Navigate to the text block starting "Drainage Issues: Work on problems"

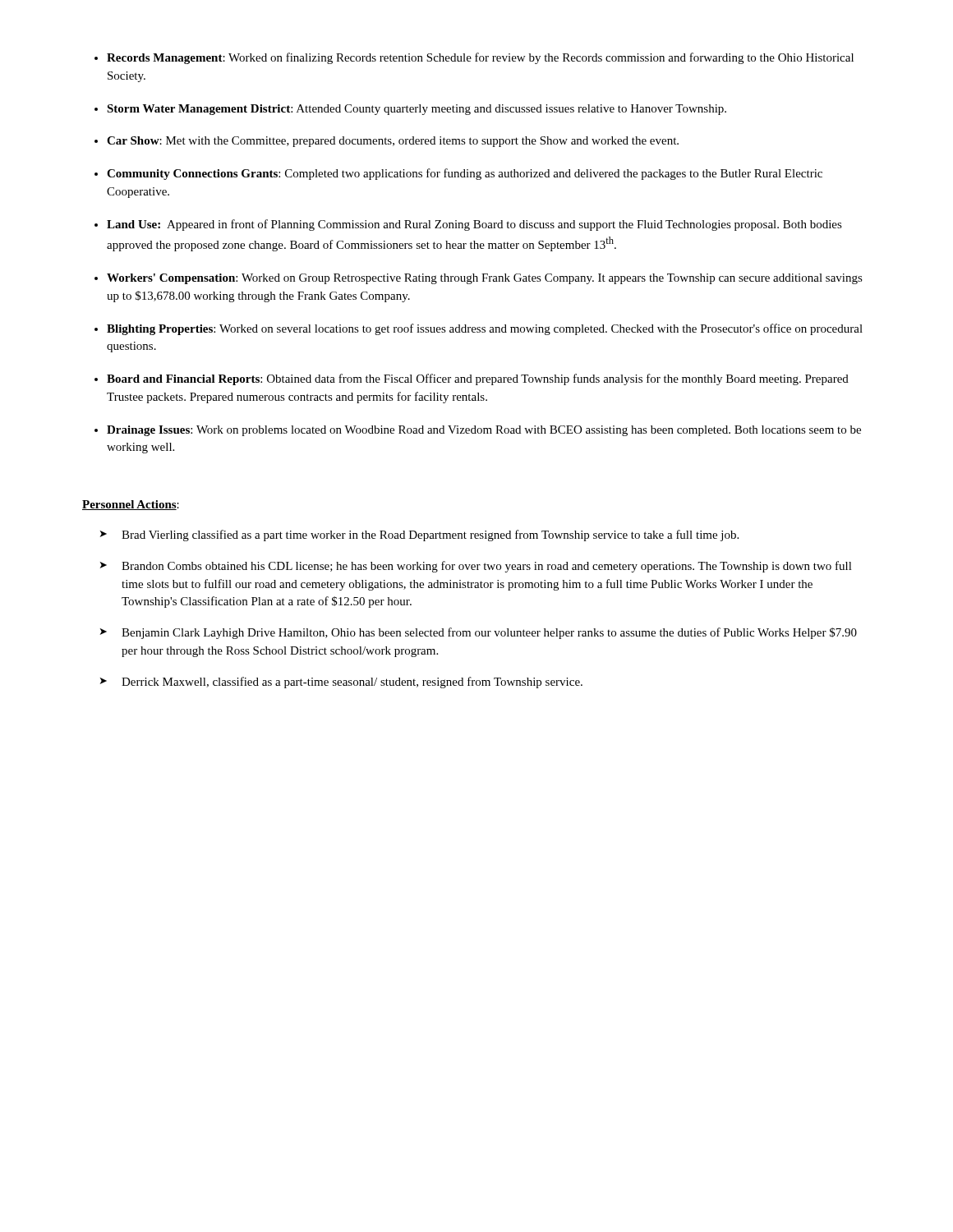click(x=484, y=438)
